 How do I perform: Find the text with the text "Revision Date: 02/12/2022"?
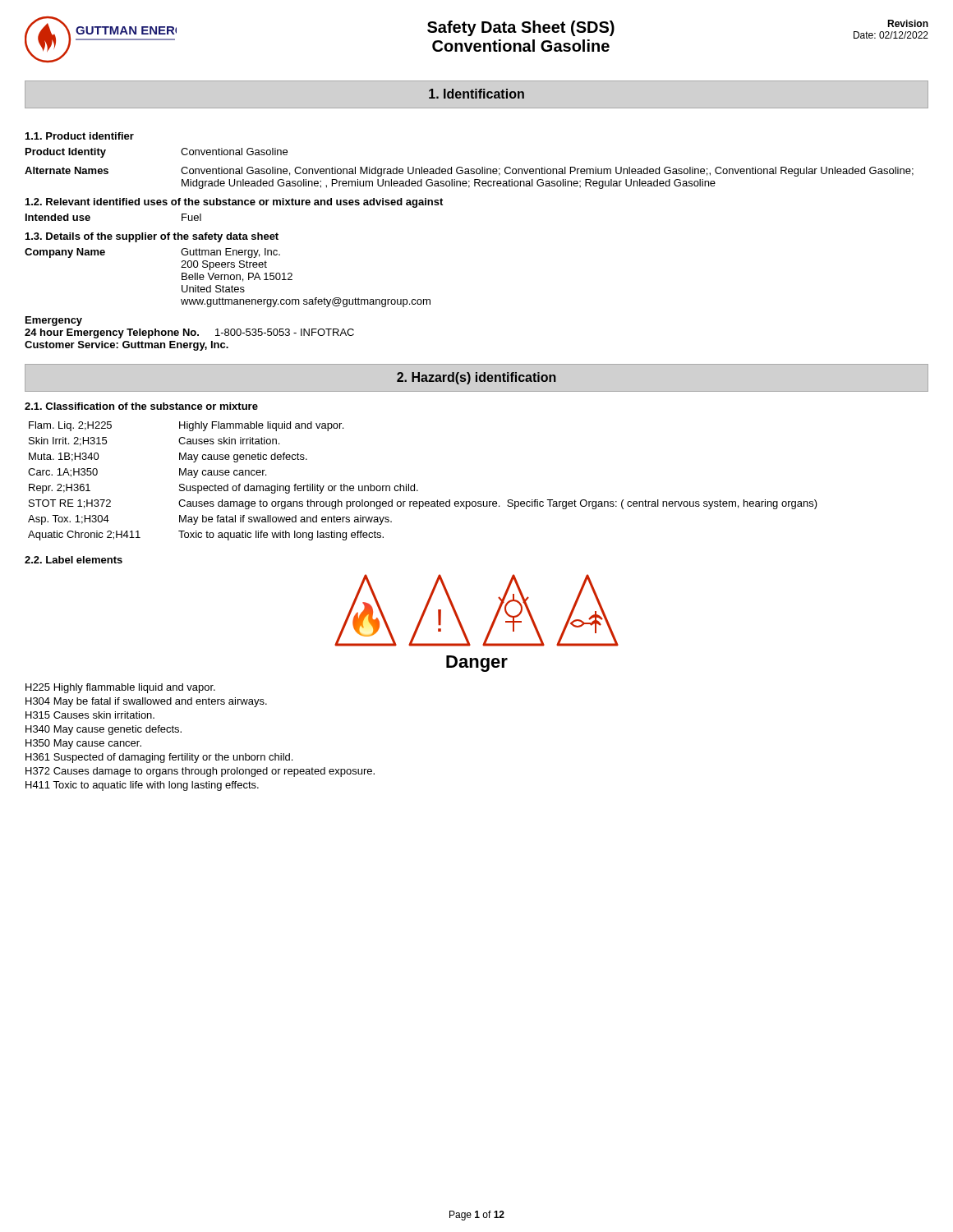(891, 30)
